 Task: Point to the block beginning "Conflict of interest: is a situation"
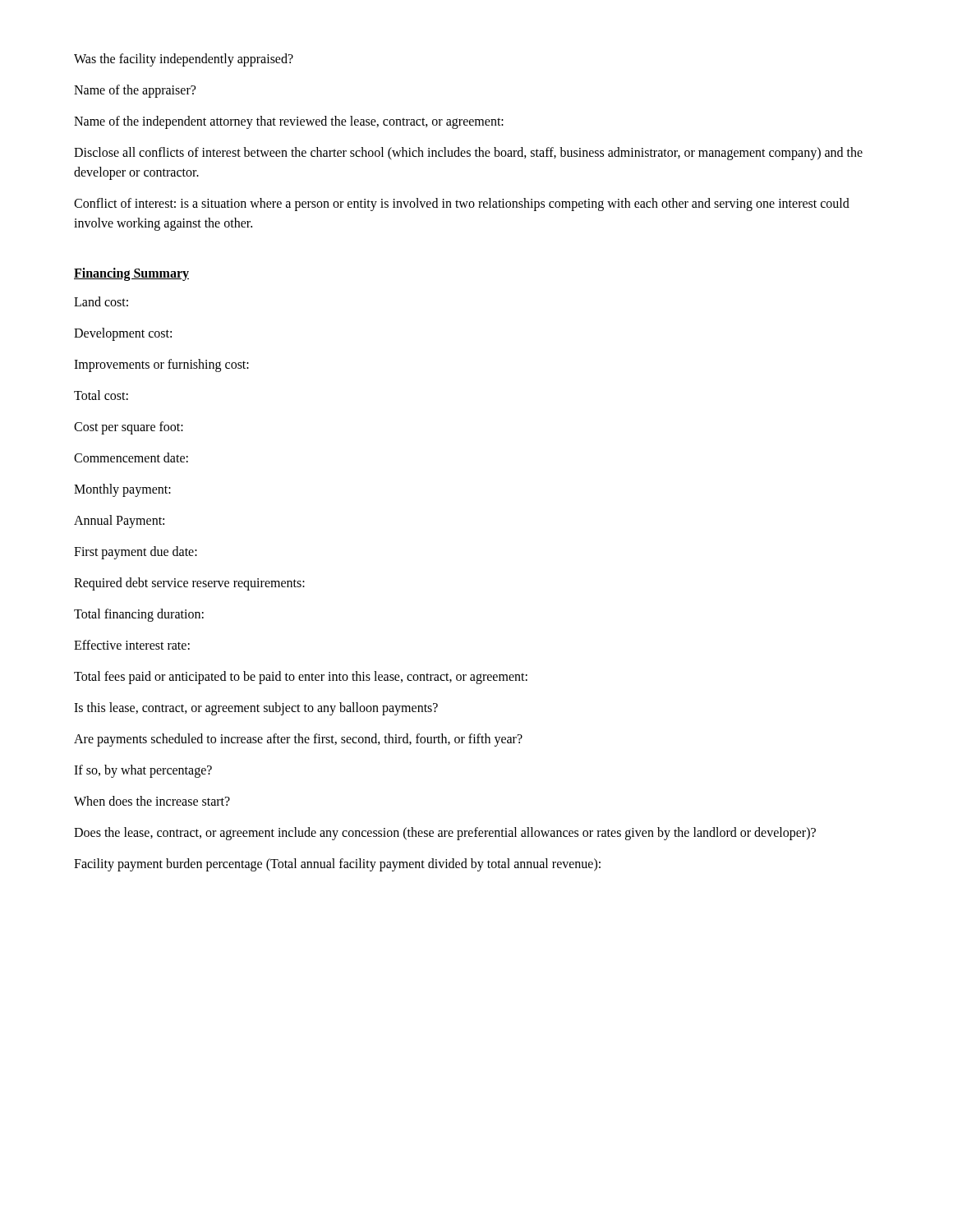point(462,213)
